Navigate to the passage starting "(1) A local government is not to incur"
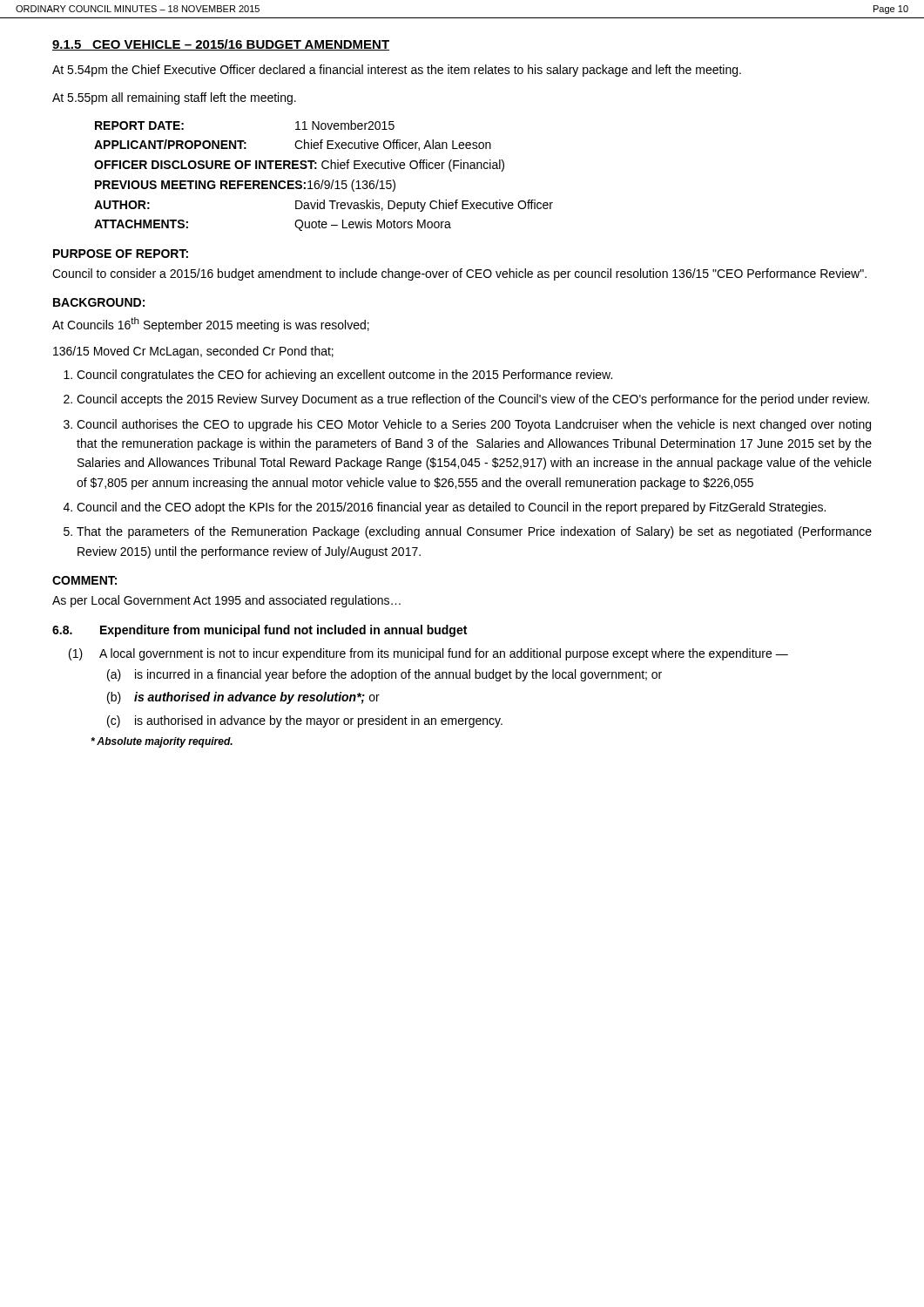The width and height of the screenshot is (924, 1307). 470,653
